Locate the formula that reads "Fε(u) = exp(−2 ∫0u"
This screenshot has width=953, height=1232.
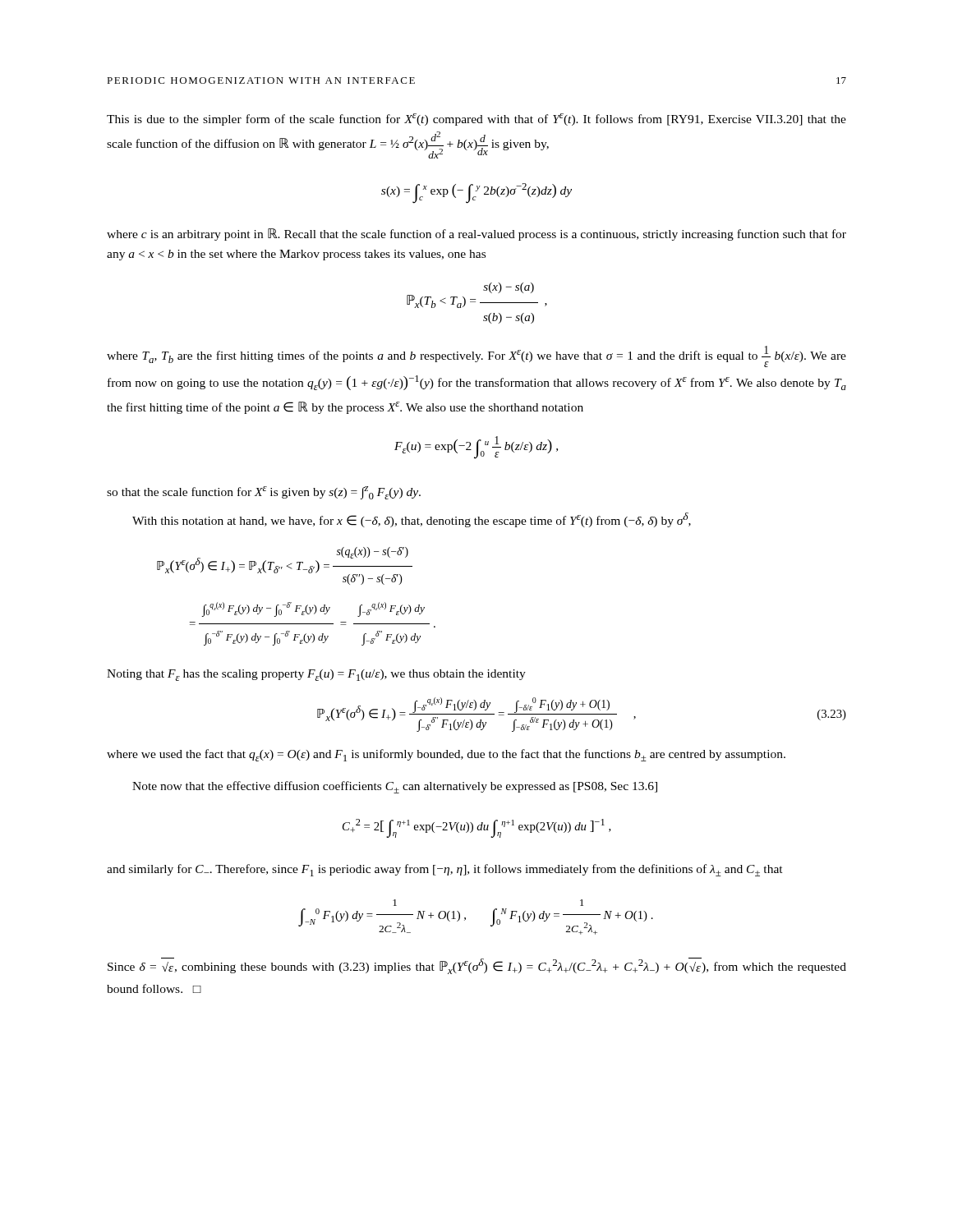tap(476, 447)
